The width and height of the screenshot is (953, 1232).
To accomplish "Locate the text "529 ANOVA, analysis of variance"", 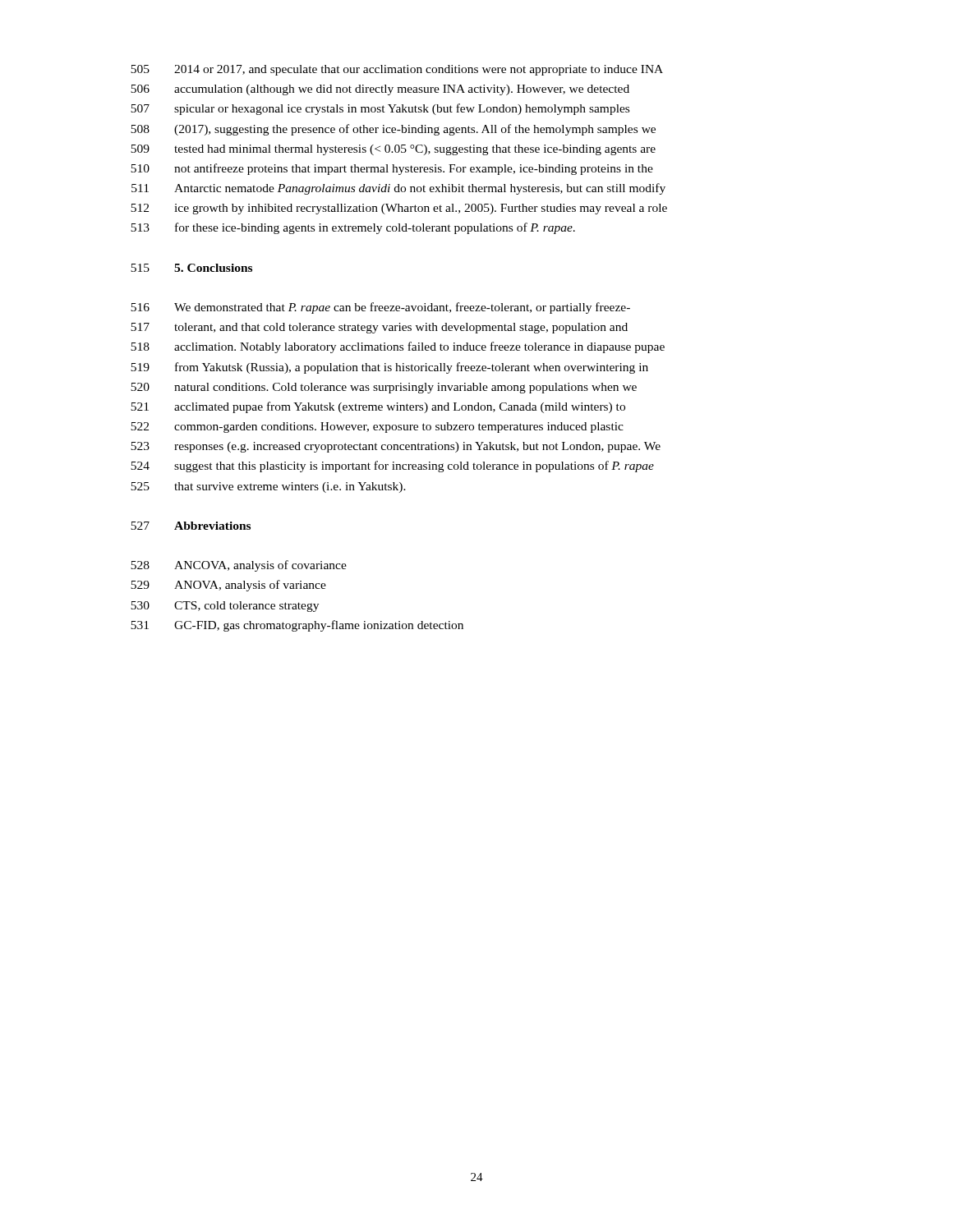I will click(228, 586).
